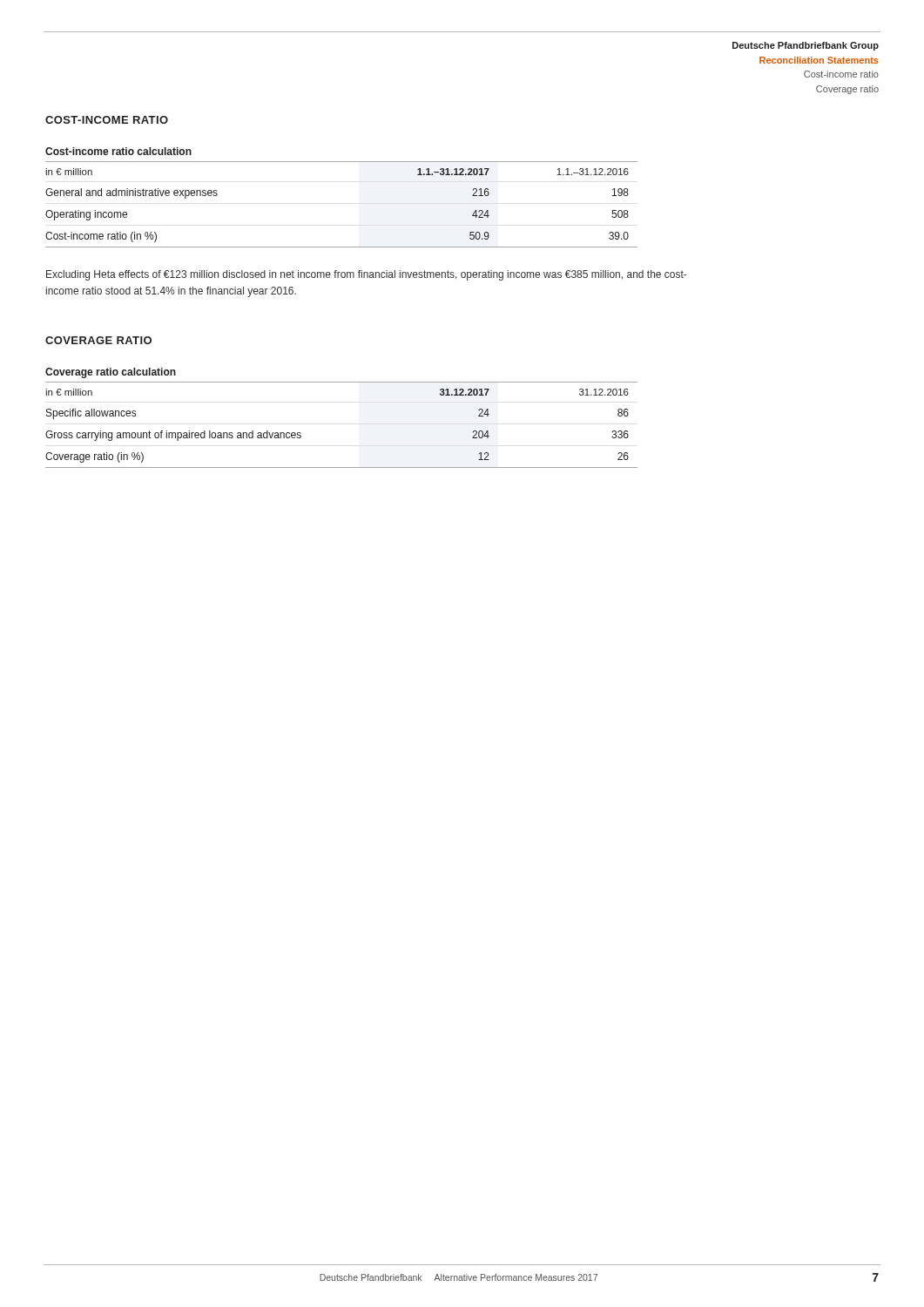Viewport: 924px width, 1307px height.
Task: Locate the section header that says "COST-INCOME RATIO"
Action: 107,120
